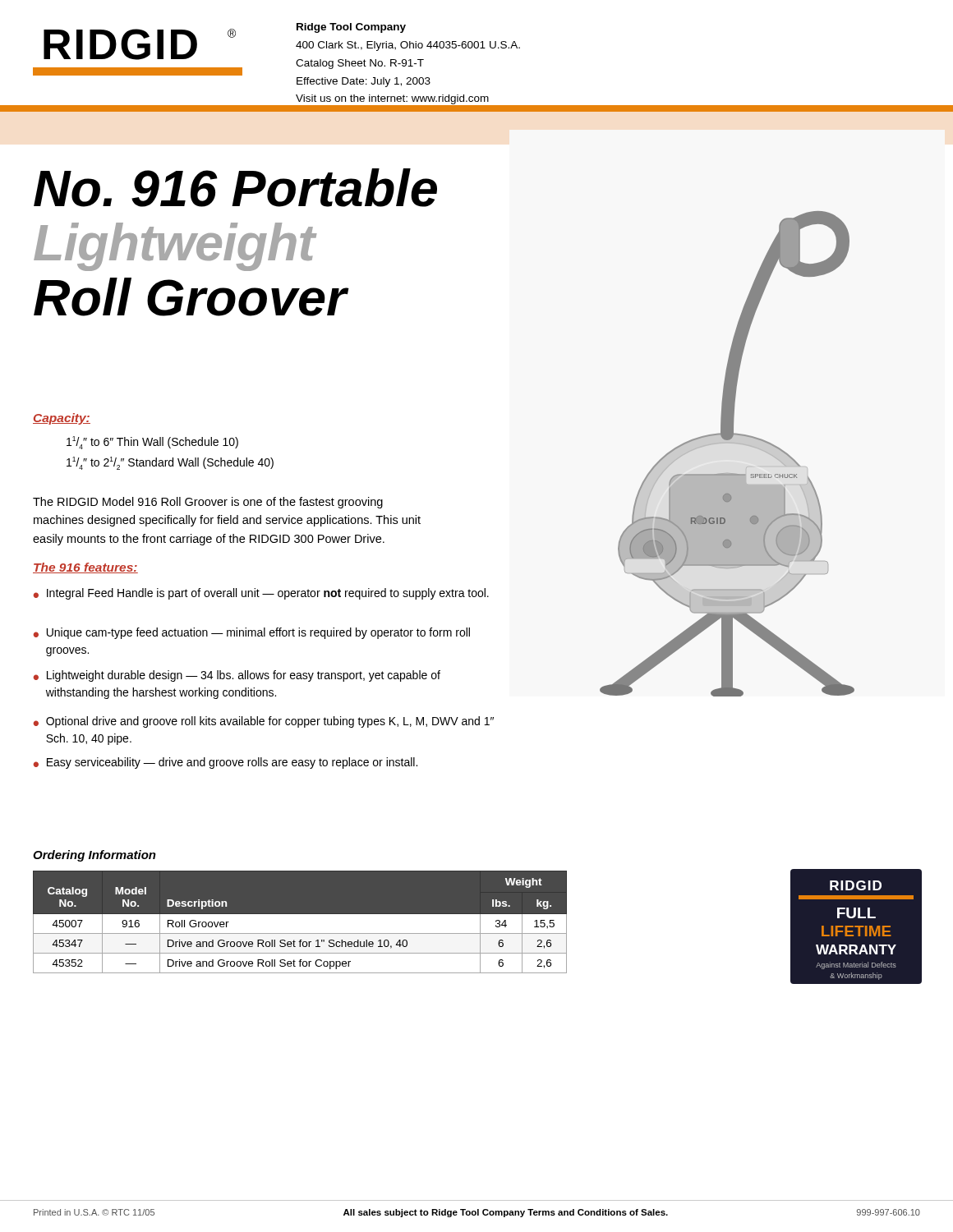The image size is (953, 1232).
Task: Locate the photo
Action: (727, 413)
